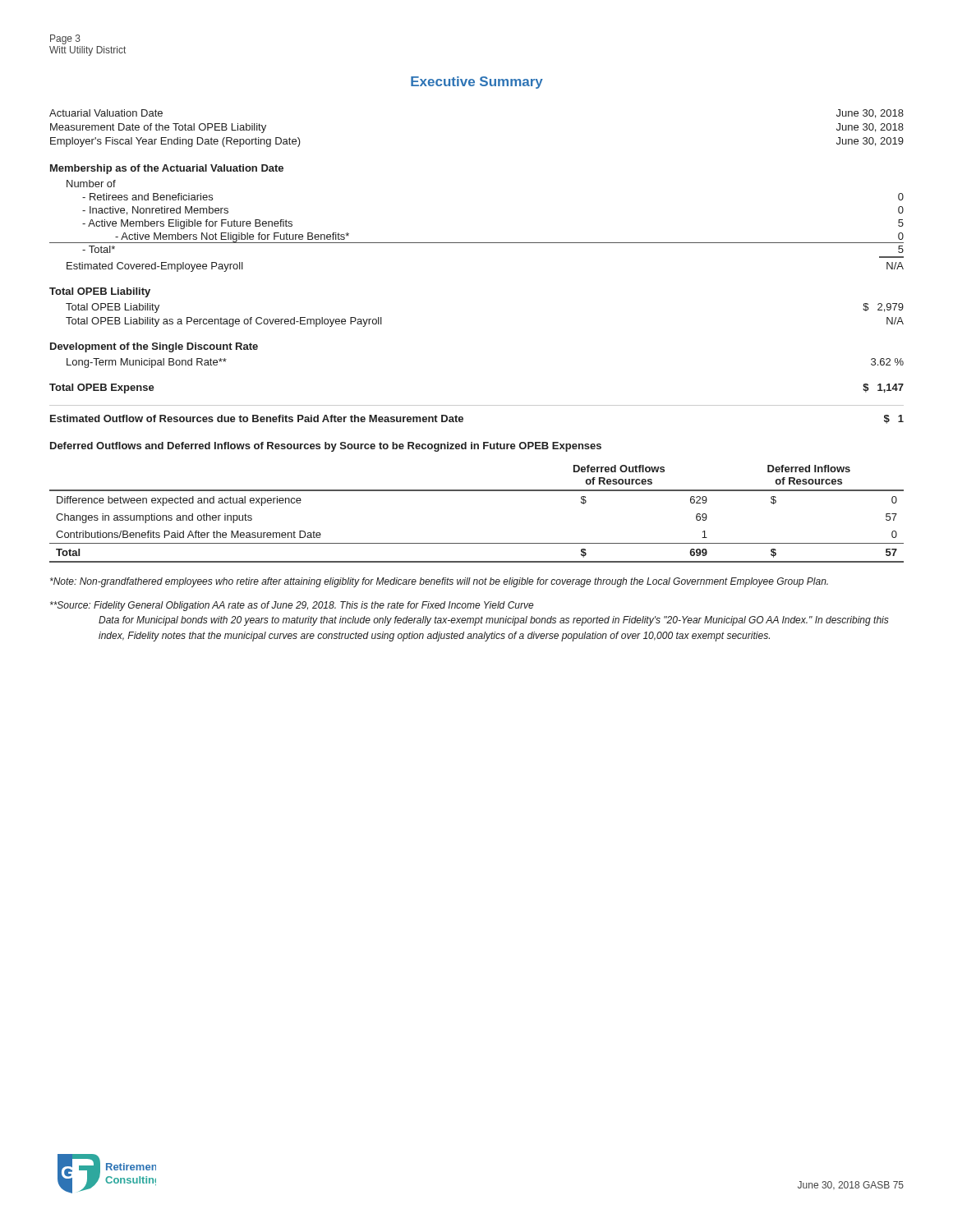Click the passage that begins "Number of - Retirees and Beneficiaries 0 -"
The width and height of the screenshot is (953, 1232).
pyautogui.click(x=91, y=184)
